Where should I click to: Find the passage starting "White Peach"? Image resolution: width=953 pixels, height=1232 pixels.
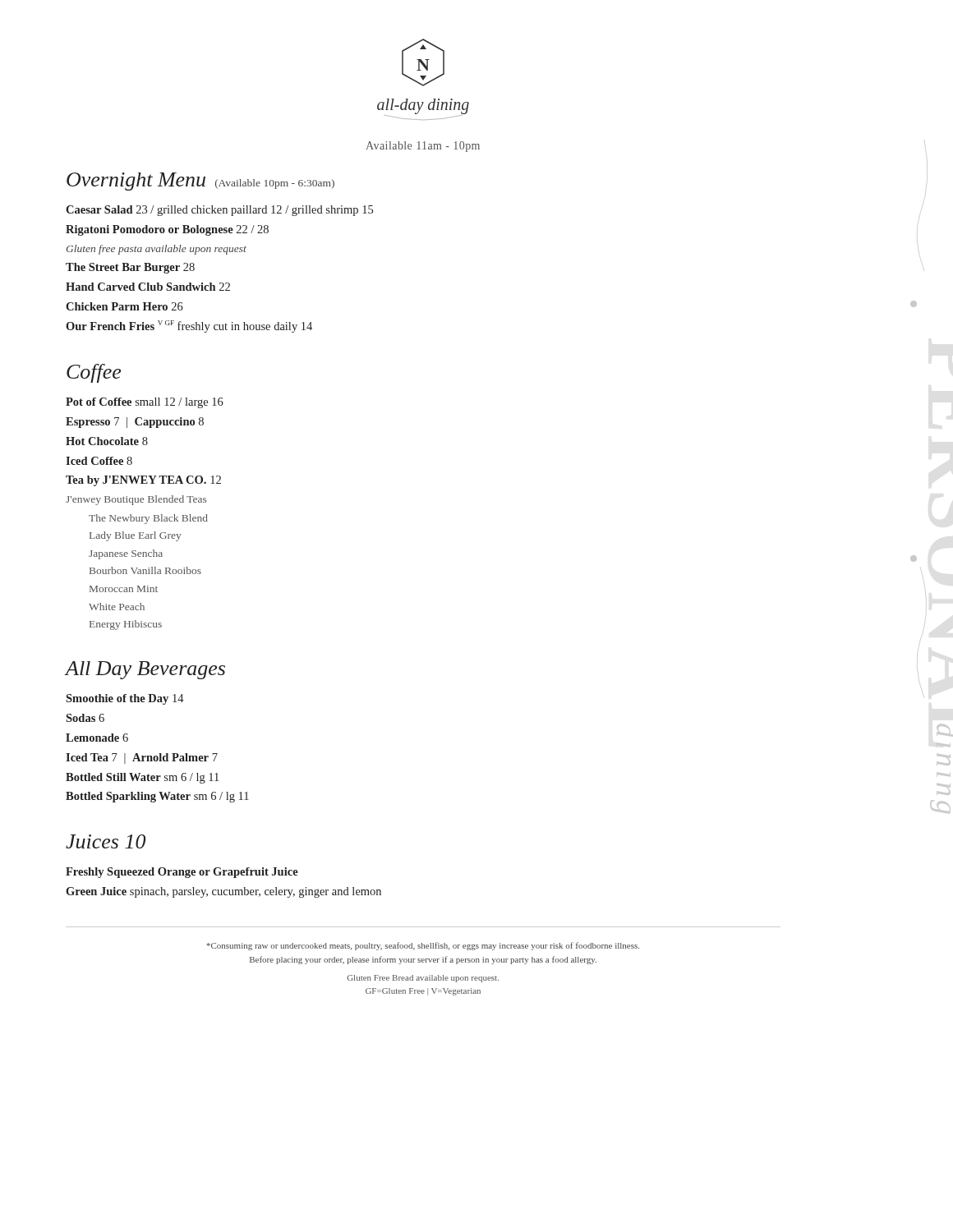pos(117,606)
